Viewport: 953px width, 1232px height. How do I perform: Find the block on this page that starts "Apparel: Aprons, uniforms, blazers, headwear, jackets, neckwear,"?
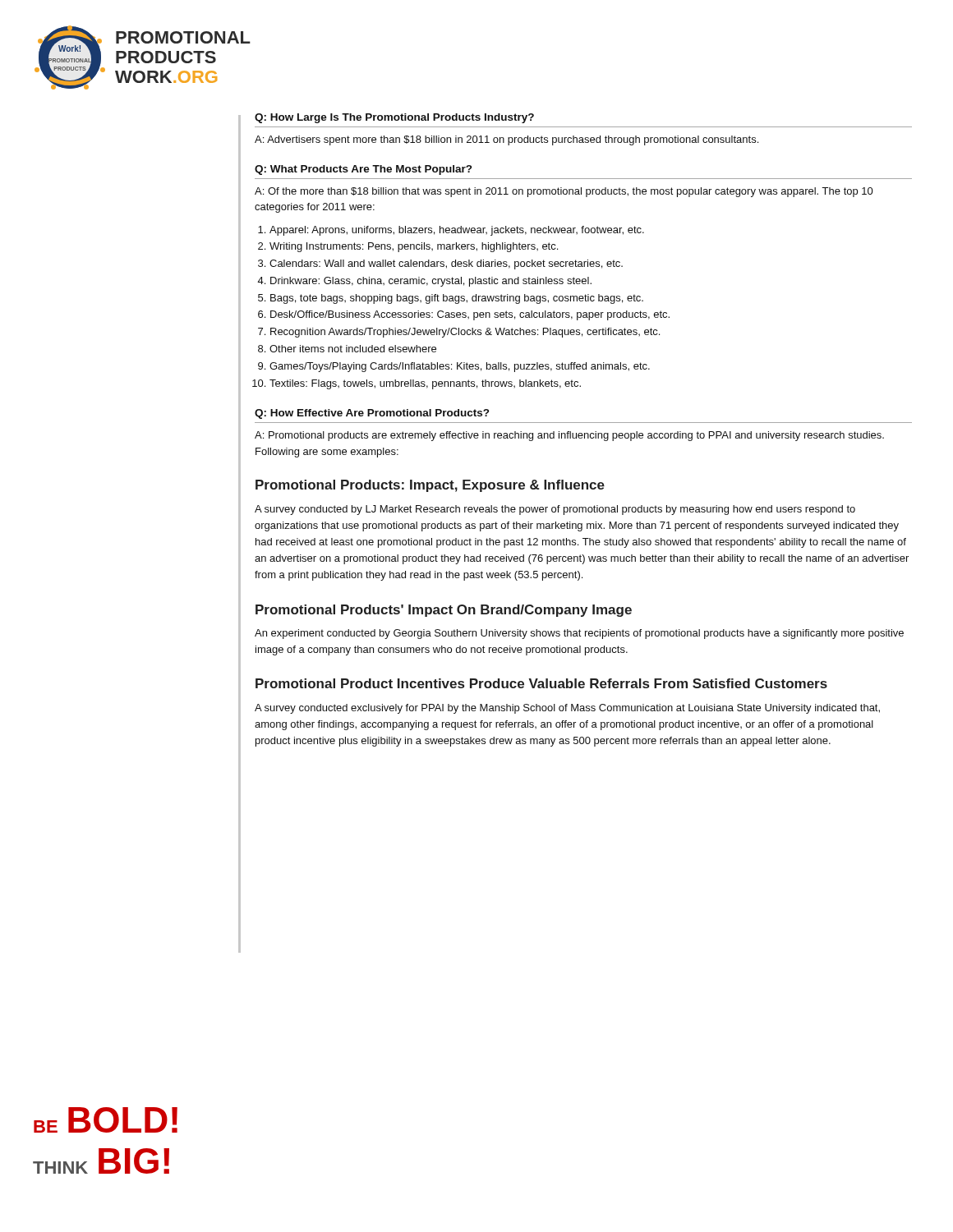[457, 229]
